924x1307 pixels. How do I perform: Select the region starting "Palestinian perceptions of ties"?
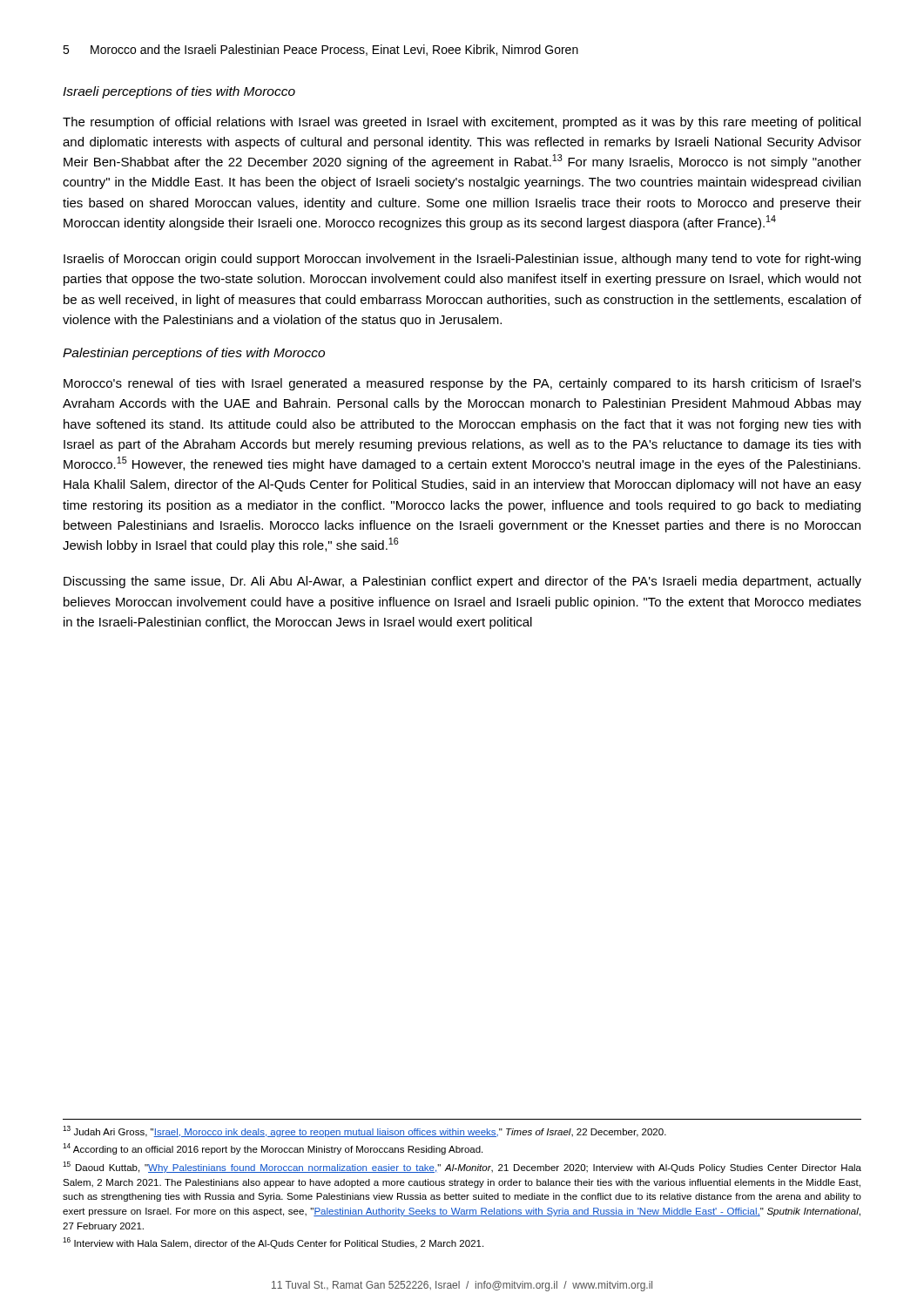coord(194,353)
